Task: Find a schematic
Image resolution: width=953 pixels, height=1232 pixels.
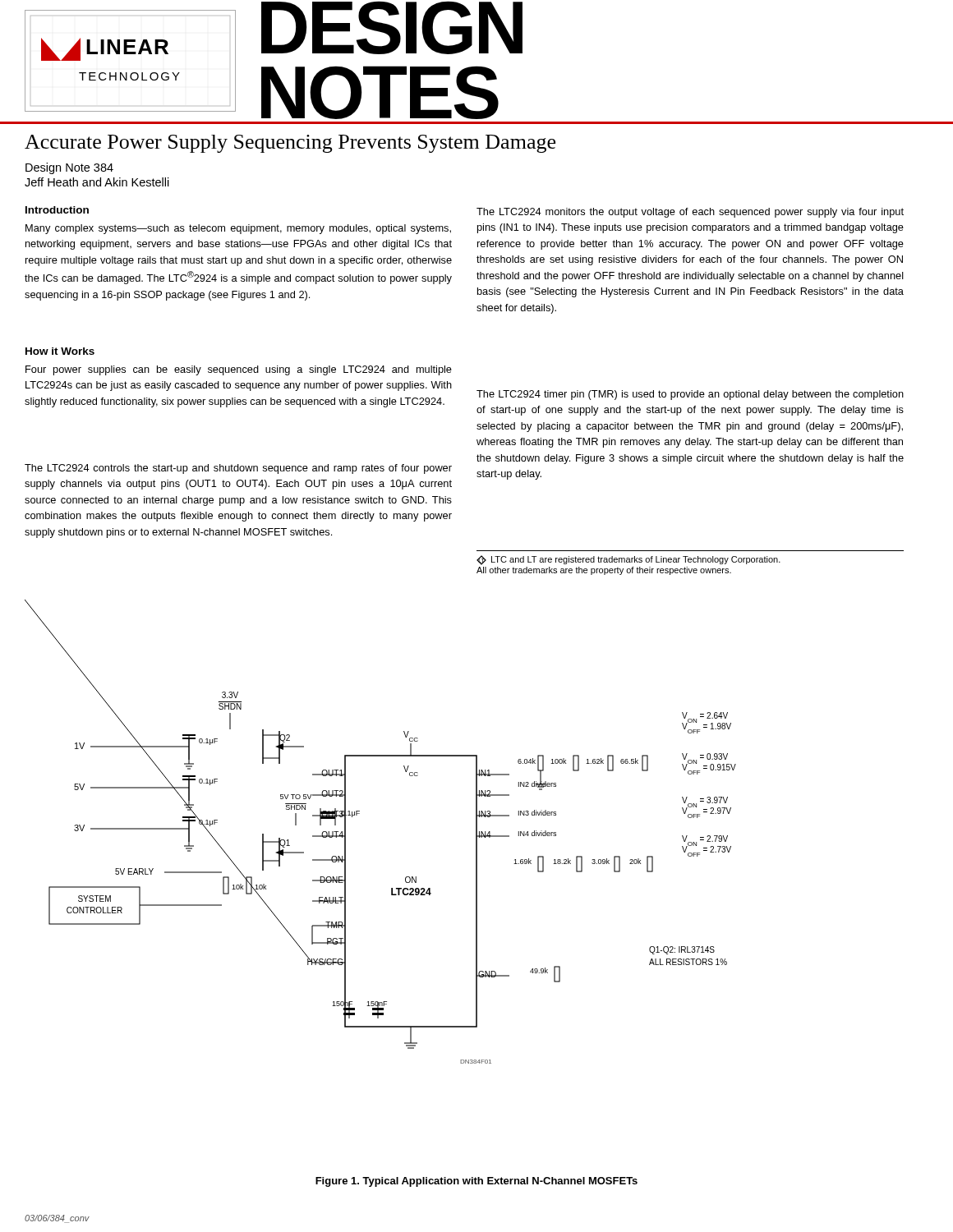Action: click(476, 876)
